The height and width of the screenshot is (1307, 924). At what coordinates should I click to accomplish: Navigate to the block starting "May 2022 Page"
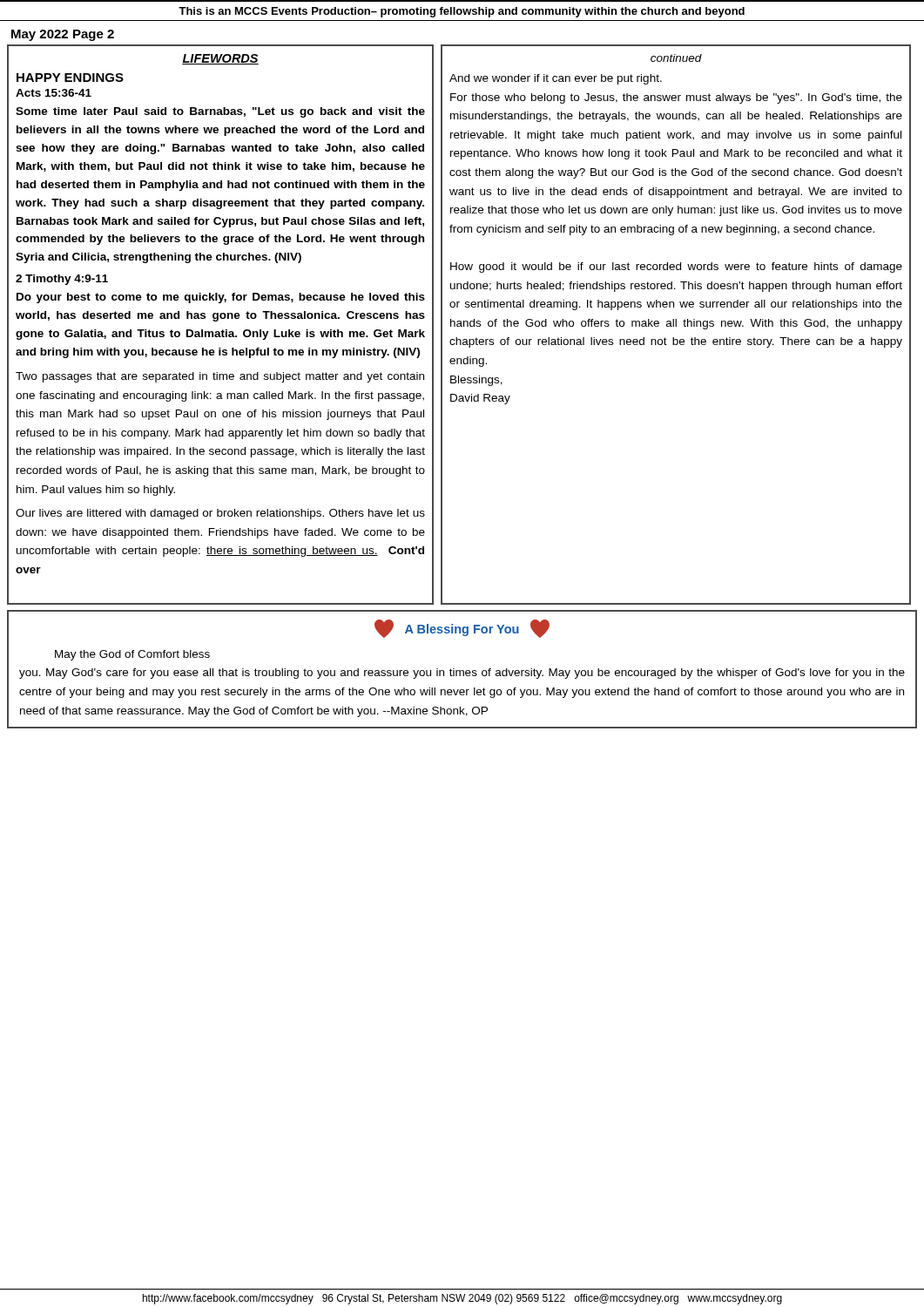click(62, 34)
